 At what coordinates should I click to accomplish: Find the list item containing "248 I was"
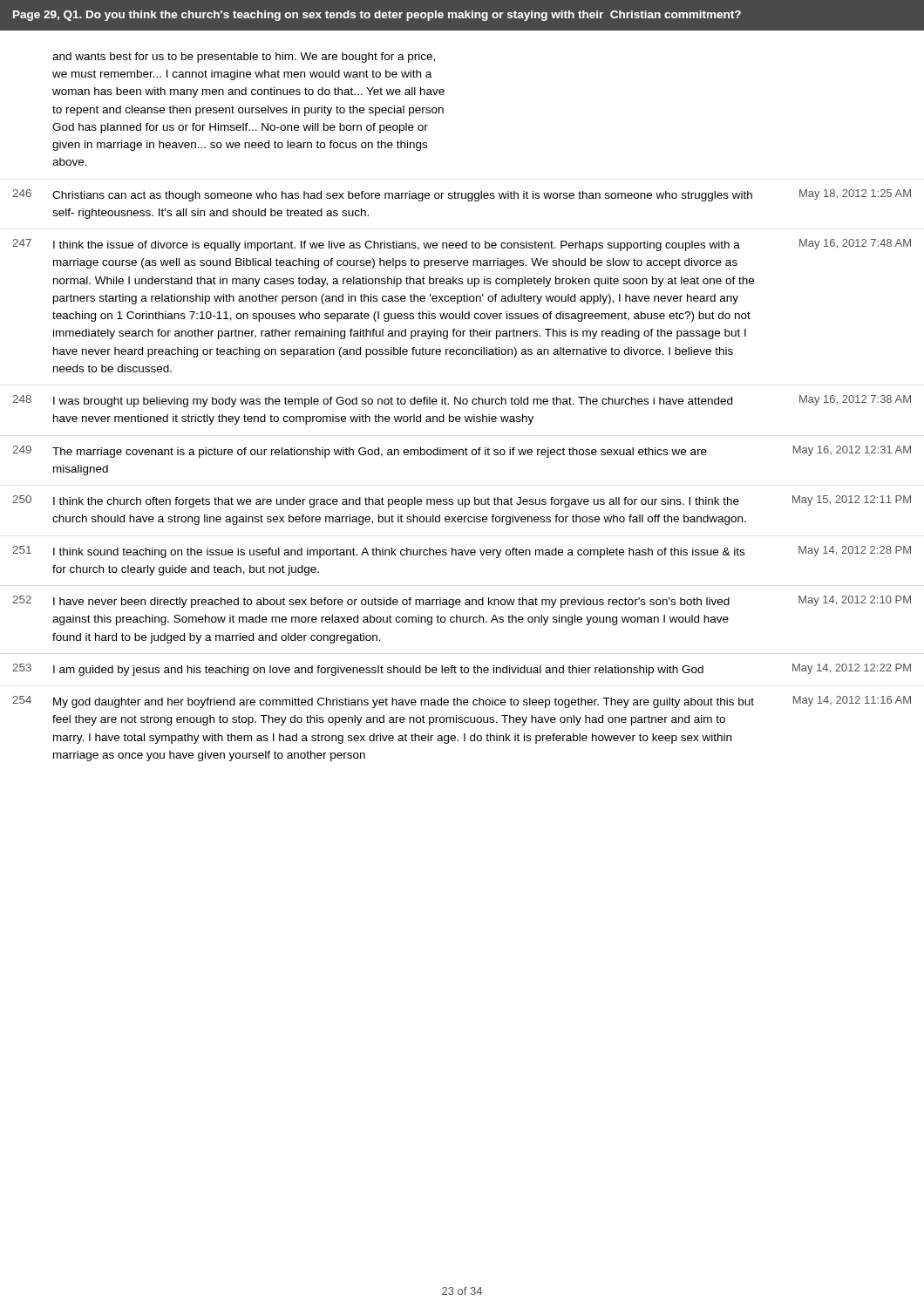click(462, 410)
